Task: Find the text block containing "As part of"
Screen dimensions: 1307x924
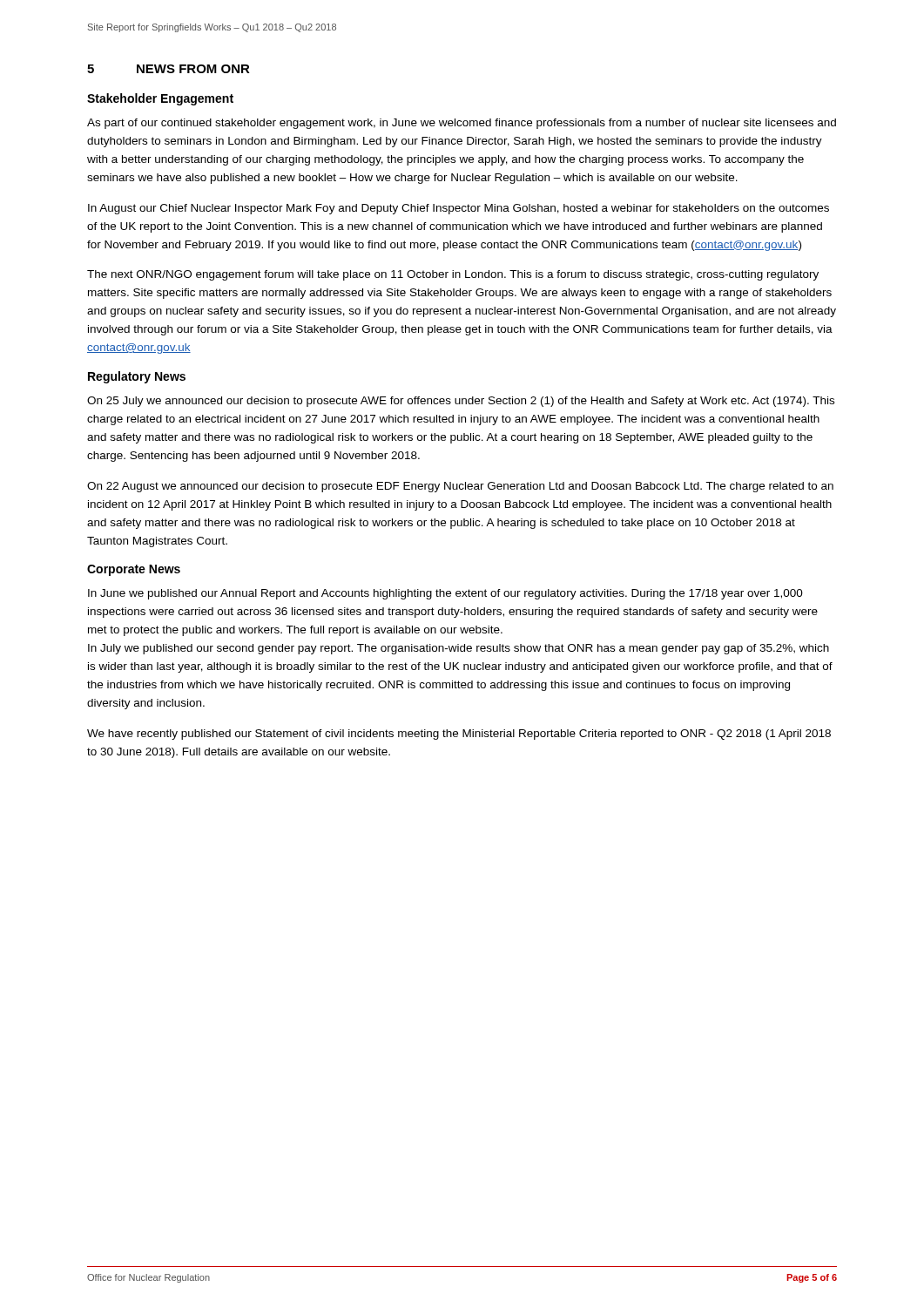Action: (x=462, y=151)
